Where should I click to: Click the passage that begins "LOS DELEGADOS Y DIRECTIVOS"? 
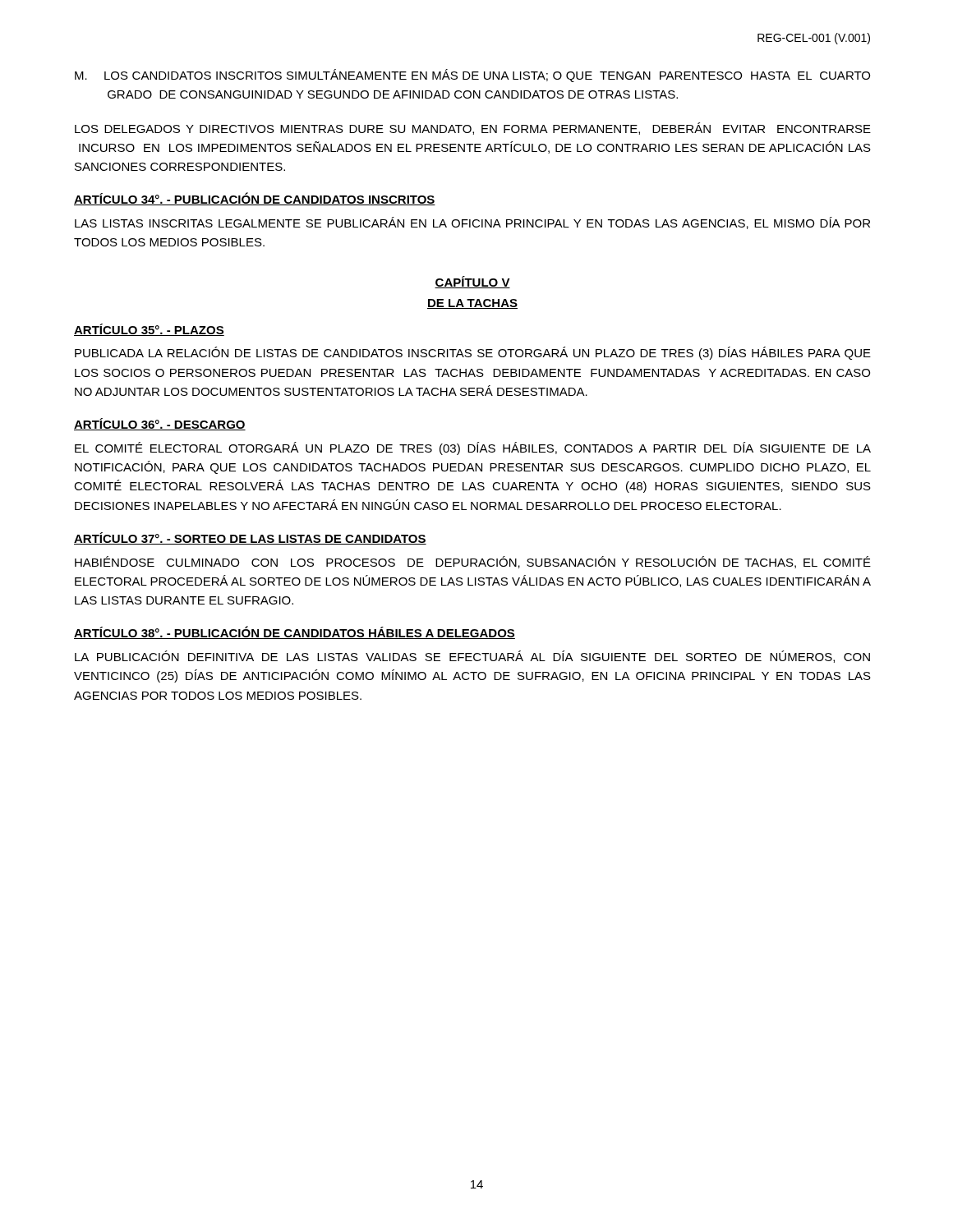pos(472,147)
